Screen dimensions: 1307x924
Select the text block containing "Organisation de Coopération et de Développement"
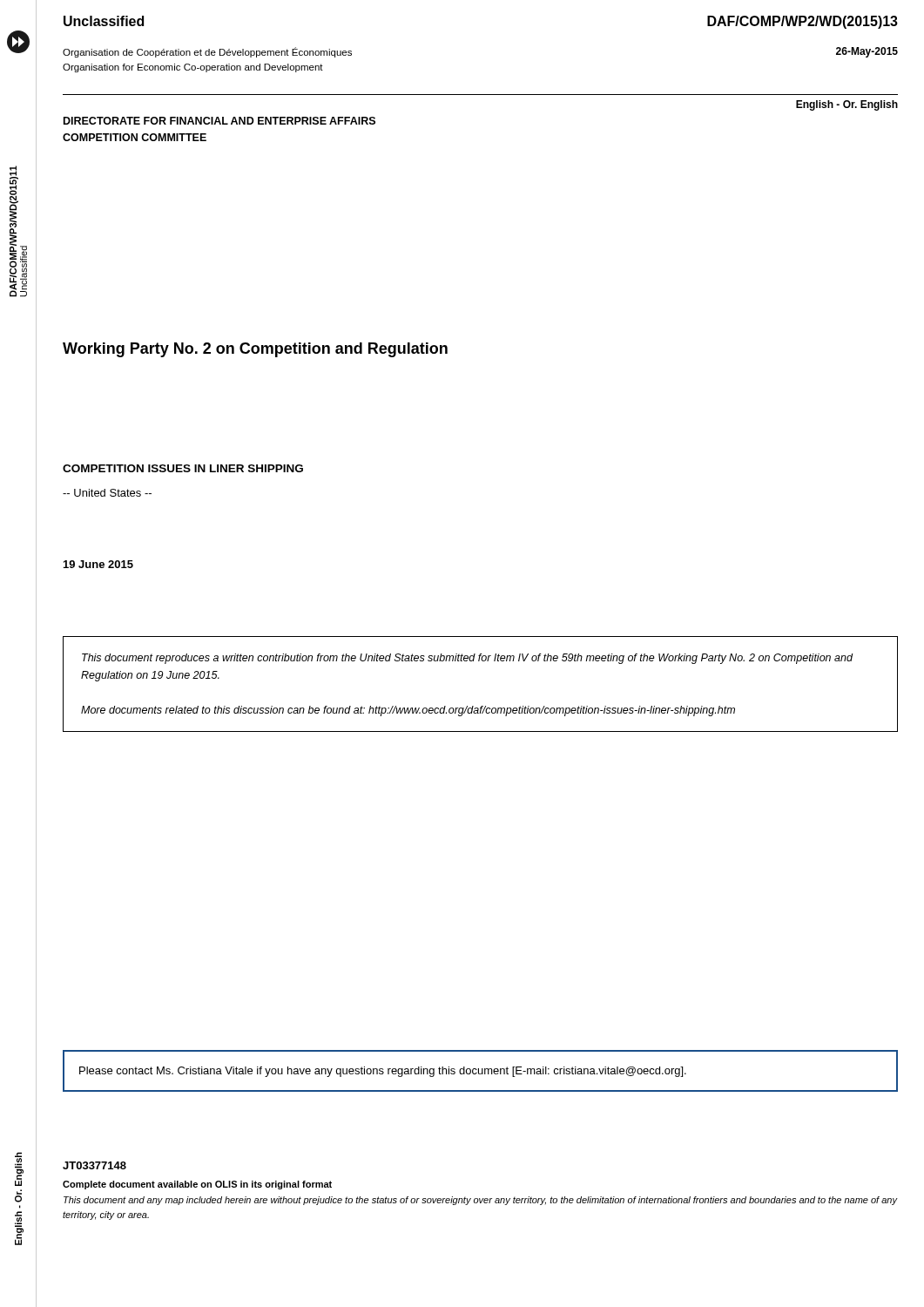pyautogui.click(x=207, y=60)
